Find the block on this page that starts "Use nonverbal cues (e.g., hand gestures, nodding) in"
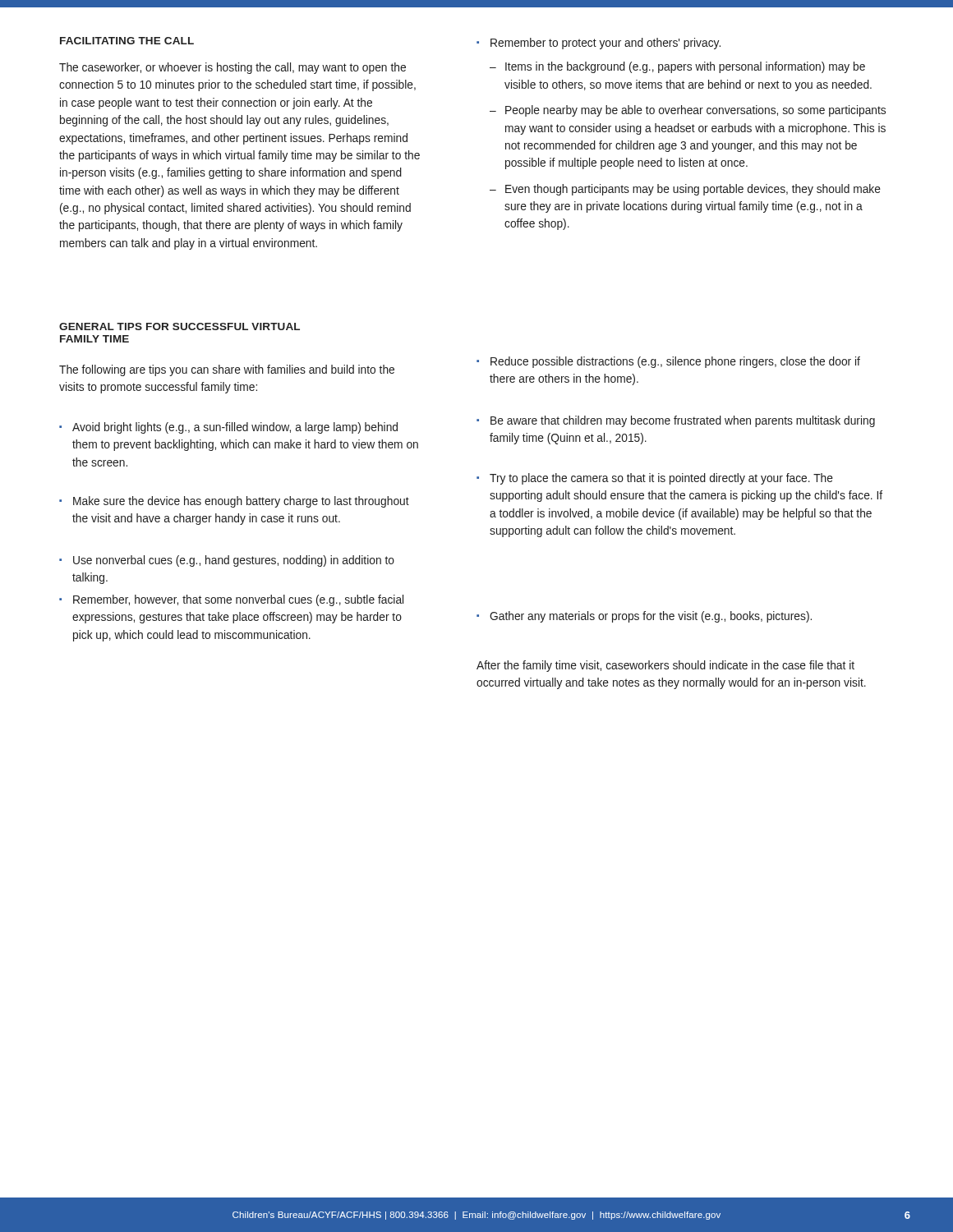 [x=239, y=569]
